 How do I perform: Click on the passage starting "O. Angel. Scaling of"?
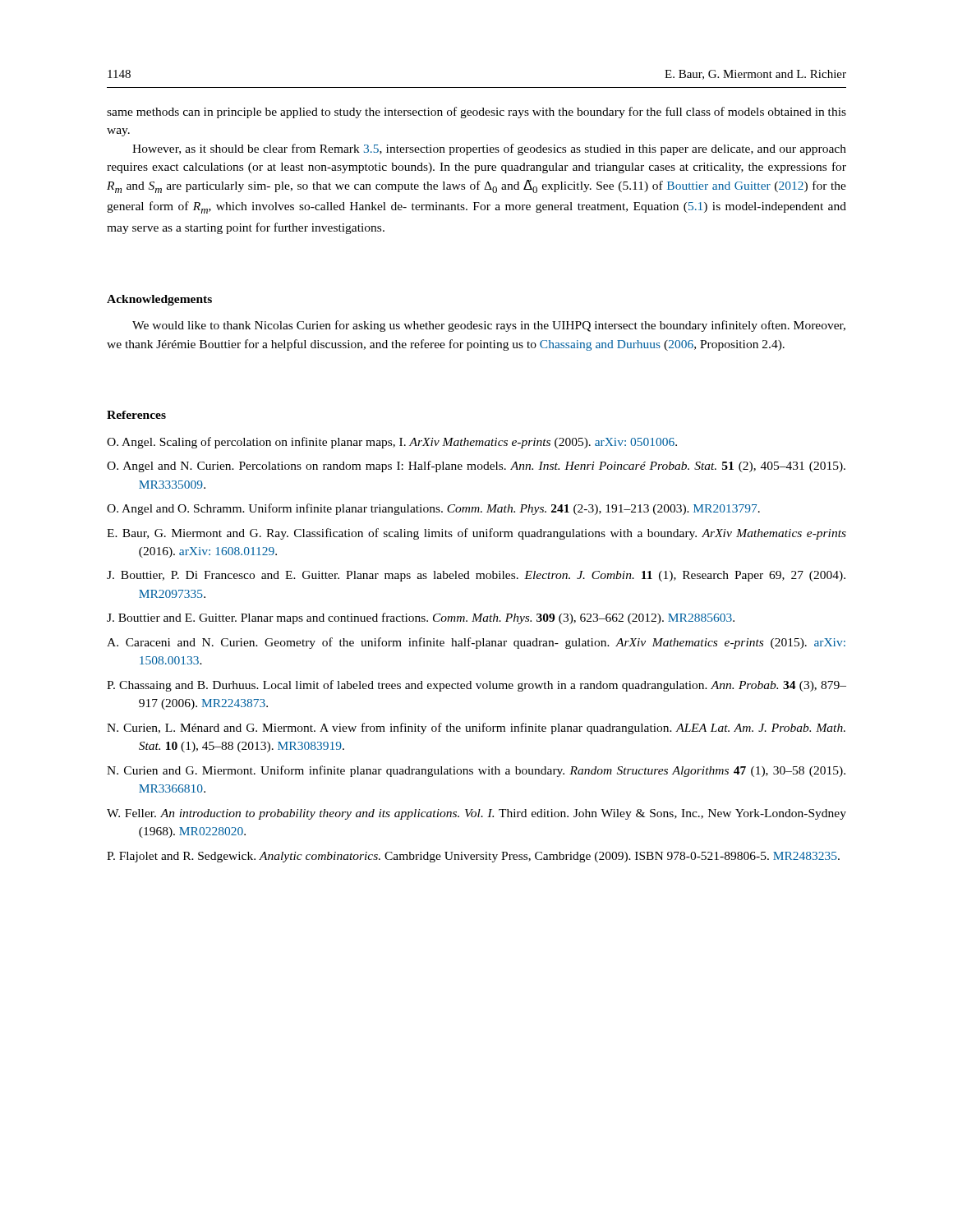(x=392, y=441)
